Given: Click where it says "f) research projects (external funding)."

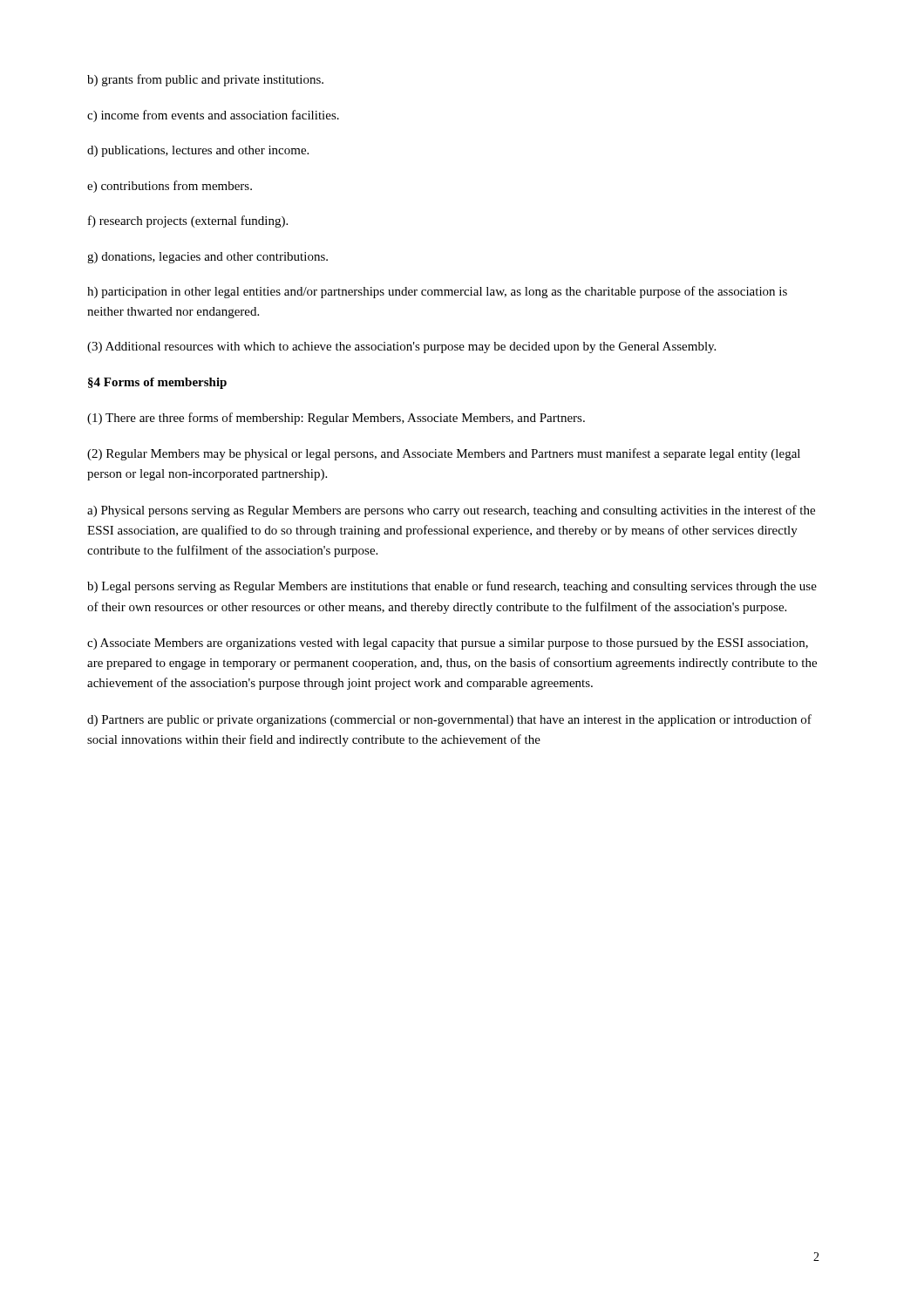Looking at the screenshot, I should tap(188, 221).
